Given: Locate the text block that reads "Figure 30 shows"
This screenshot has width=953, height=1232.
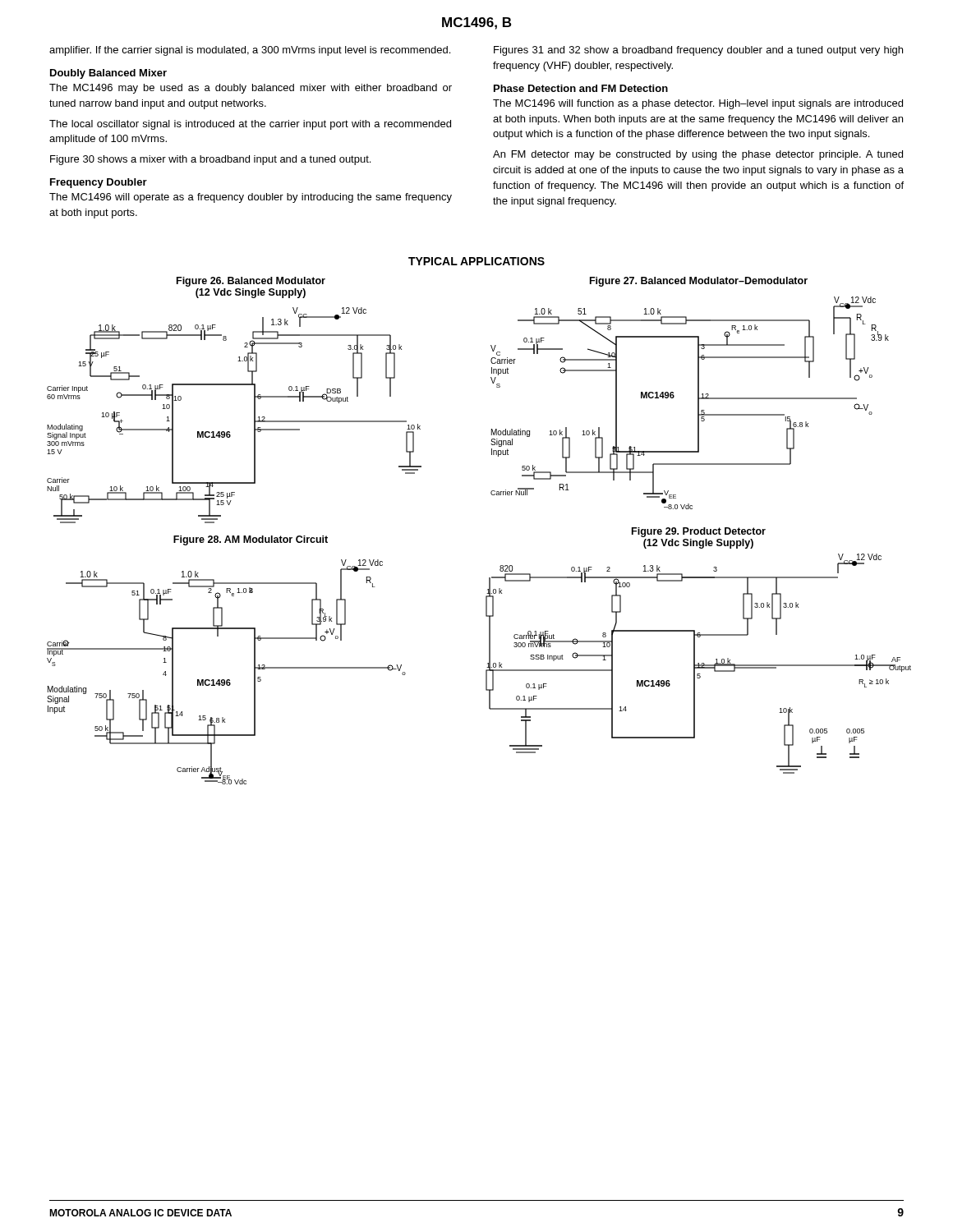Looking at the screenshot, I should tap(210, 159).
